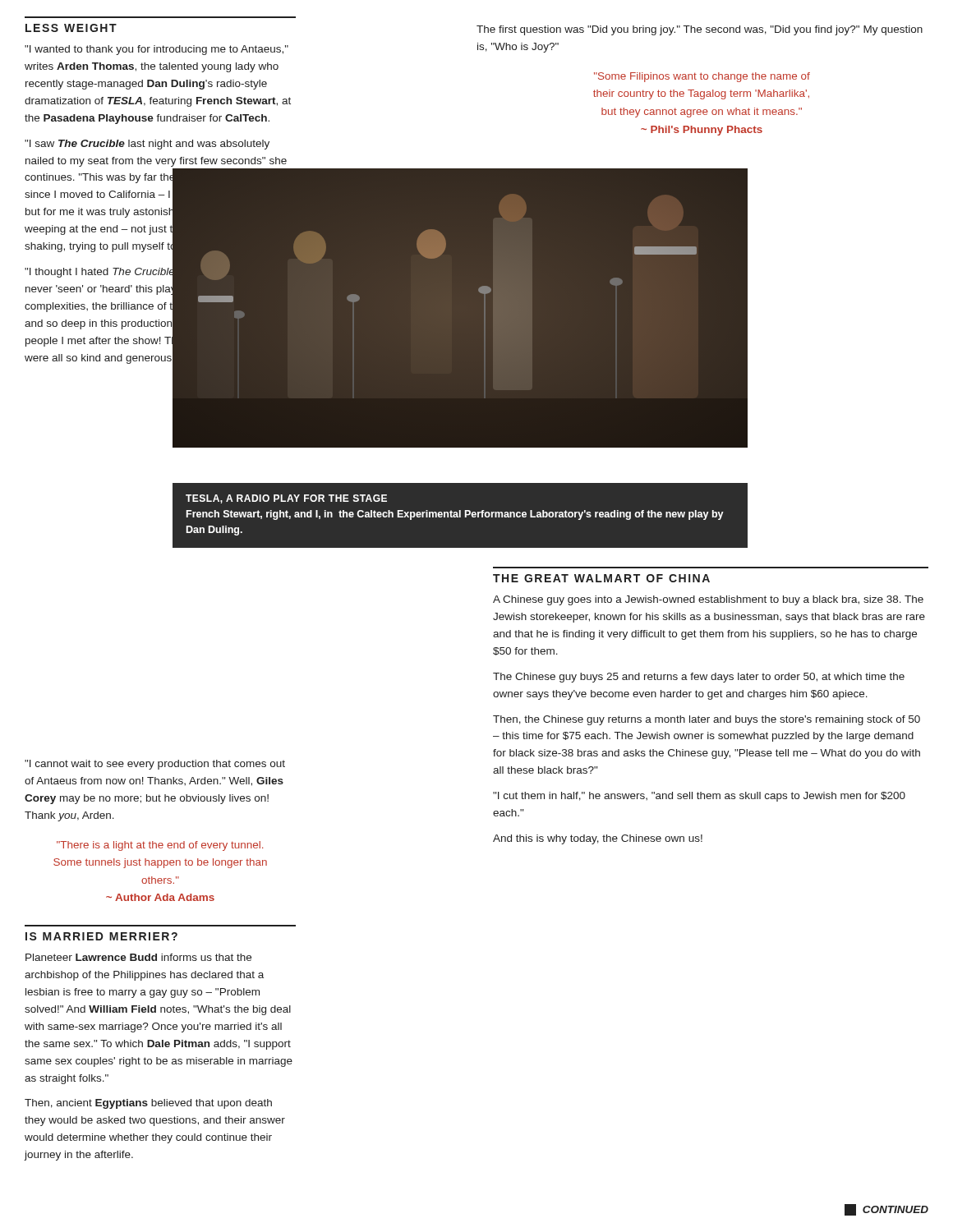Locate the block of text that opens with "The first question"

[700, 38]
